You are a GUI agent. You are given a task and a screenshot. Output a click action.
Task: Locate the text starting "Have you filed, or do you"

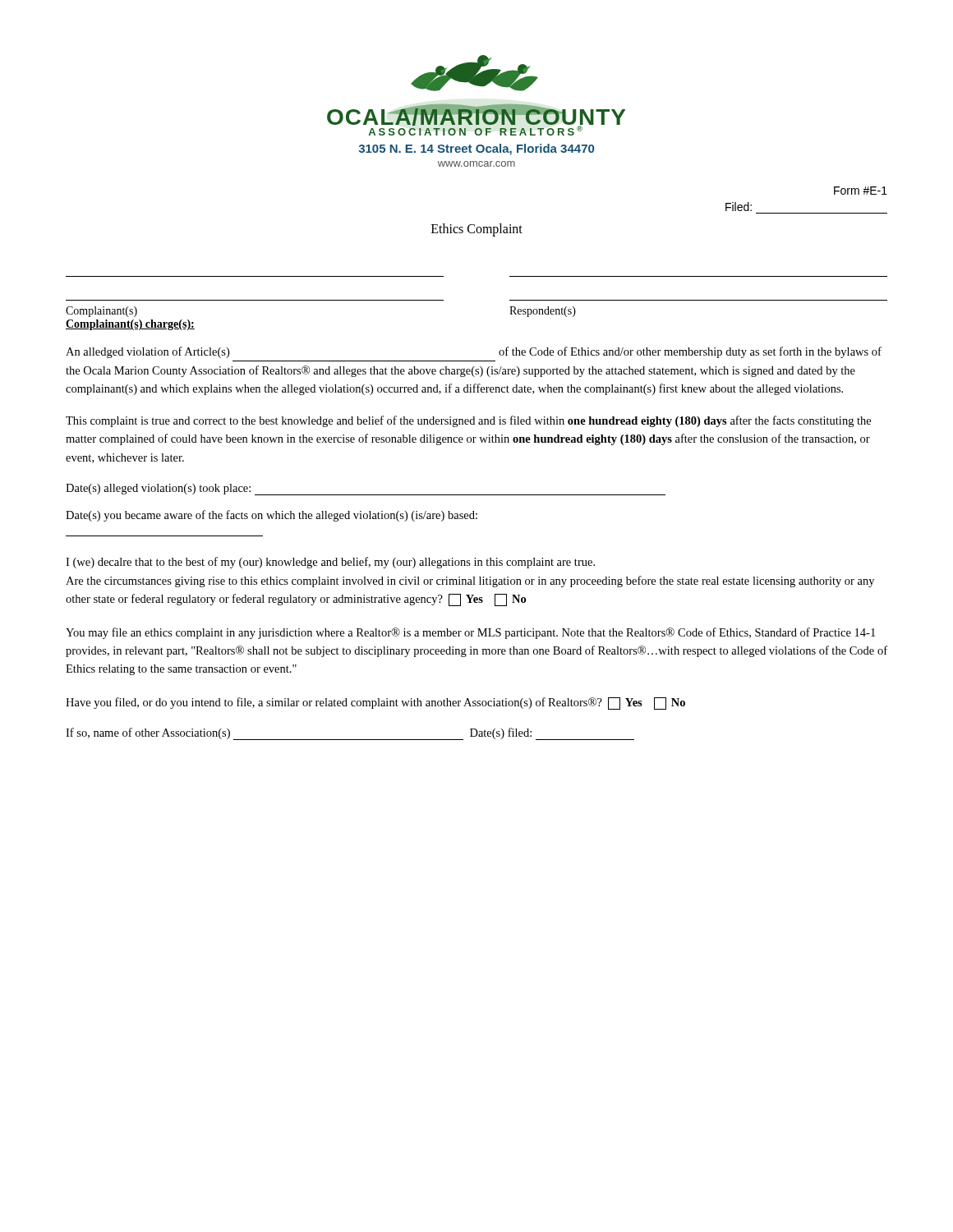coord(376,703)
